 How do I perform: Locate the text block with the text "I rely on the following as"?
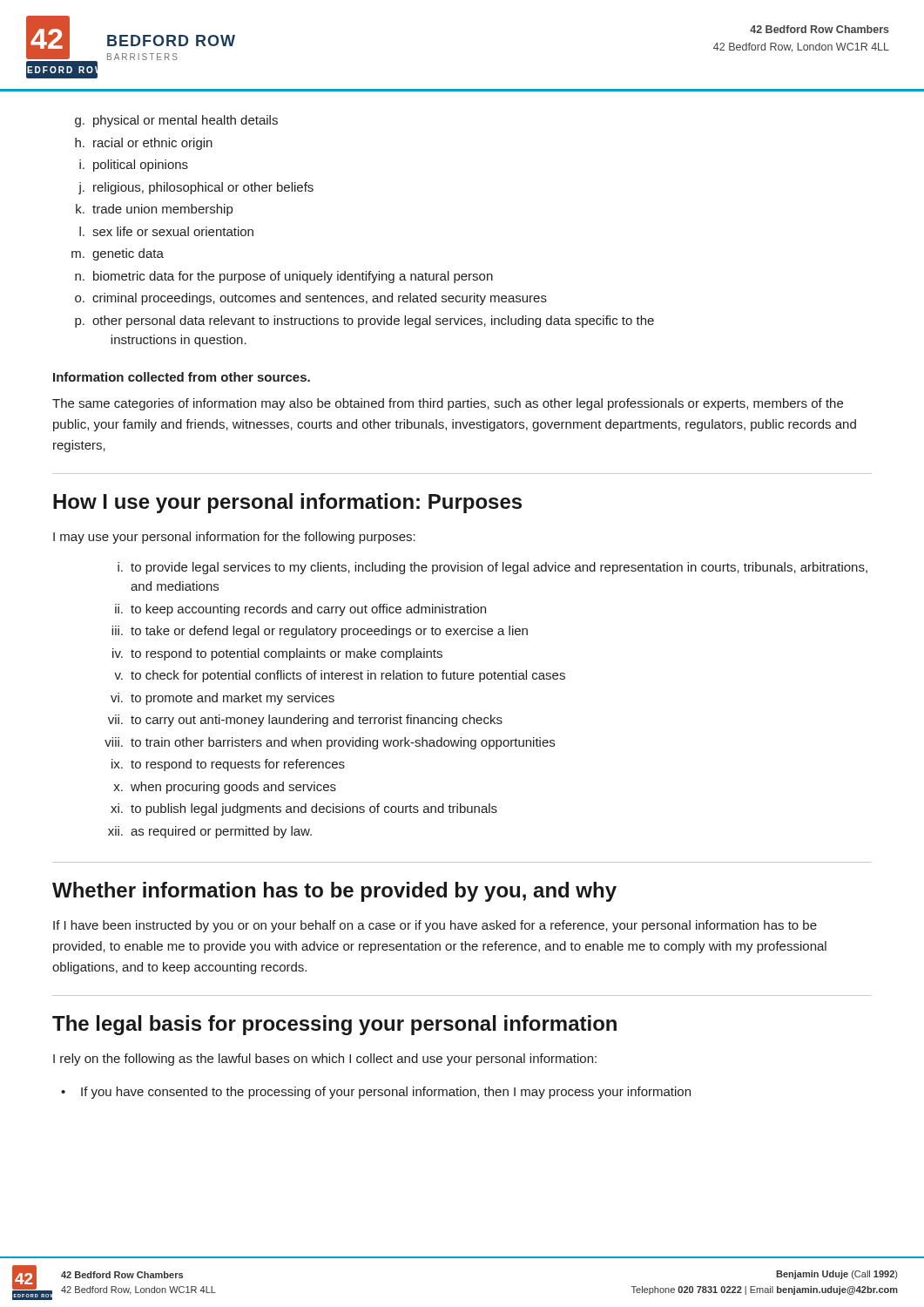(325, 1058)
